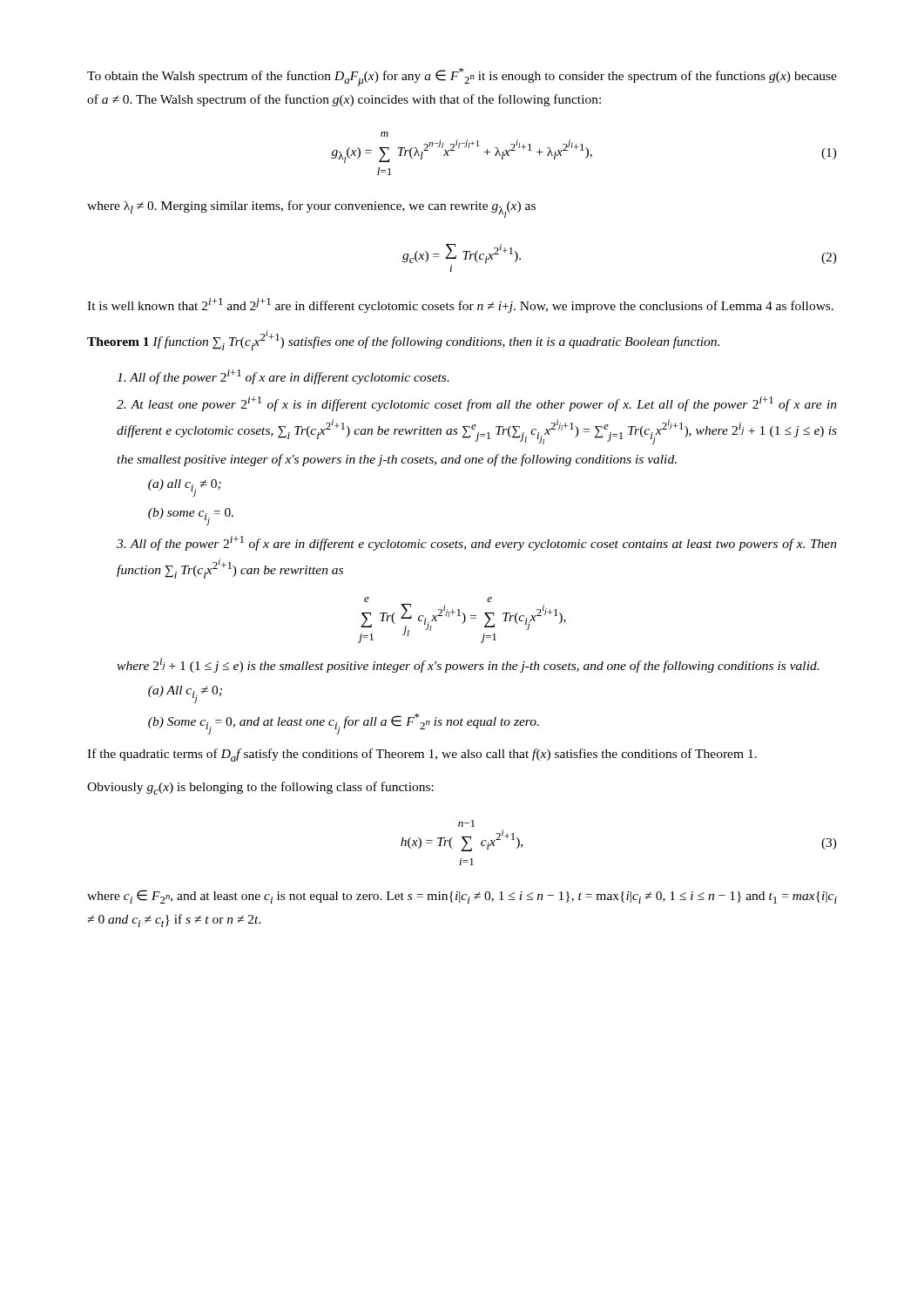Image resolution: width=924 pixels, height=1307 pixels.
Task: Click on the text block that says "Obviously gc(x) is belonging to the following class"
Action: click(x=261, y=788)
